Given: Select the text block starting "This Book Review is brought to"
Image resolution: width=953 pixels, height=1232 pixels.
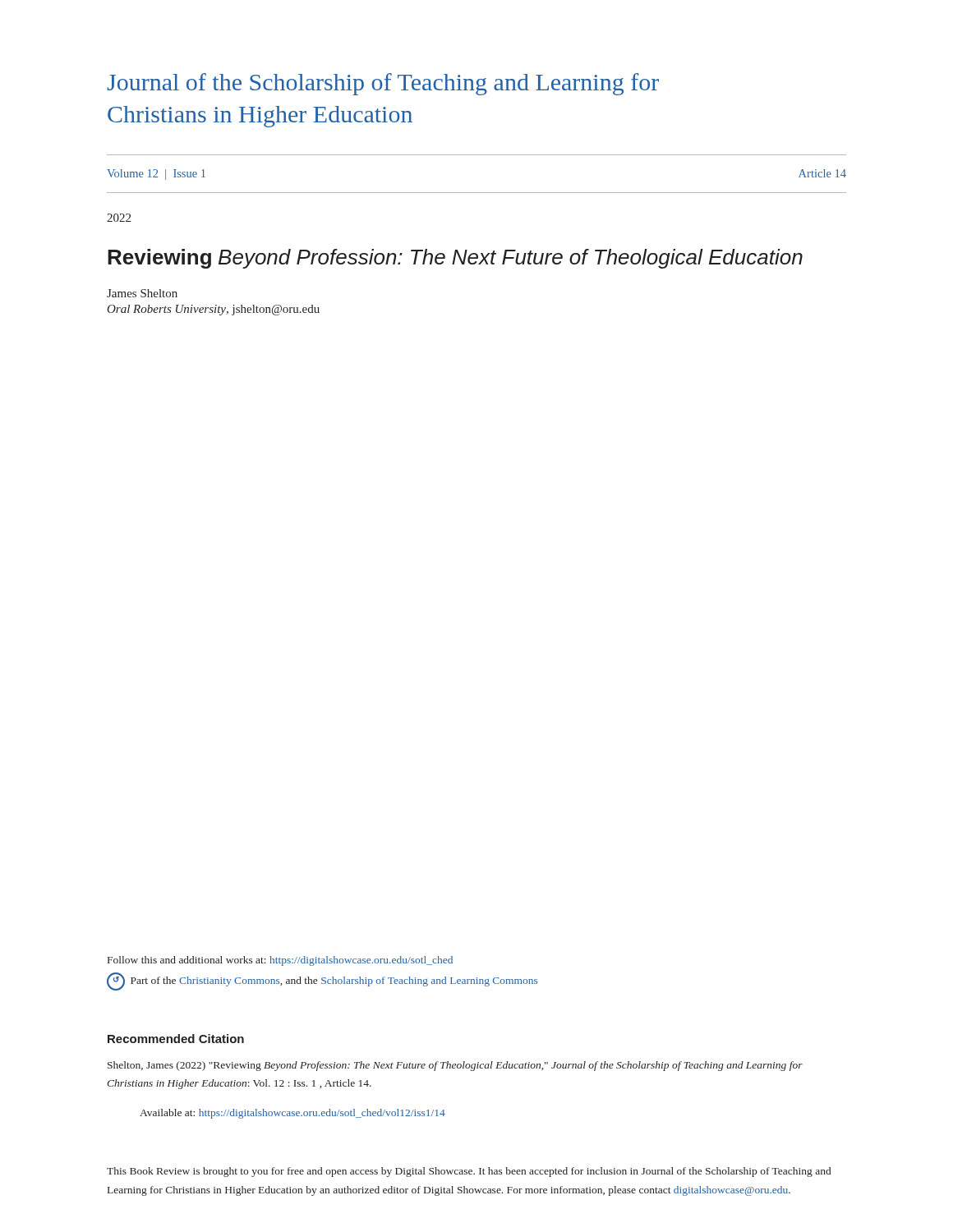Looking at the screenshot, I should click(469, 1180).
